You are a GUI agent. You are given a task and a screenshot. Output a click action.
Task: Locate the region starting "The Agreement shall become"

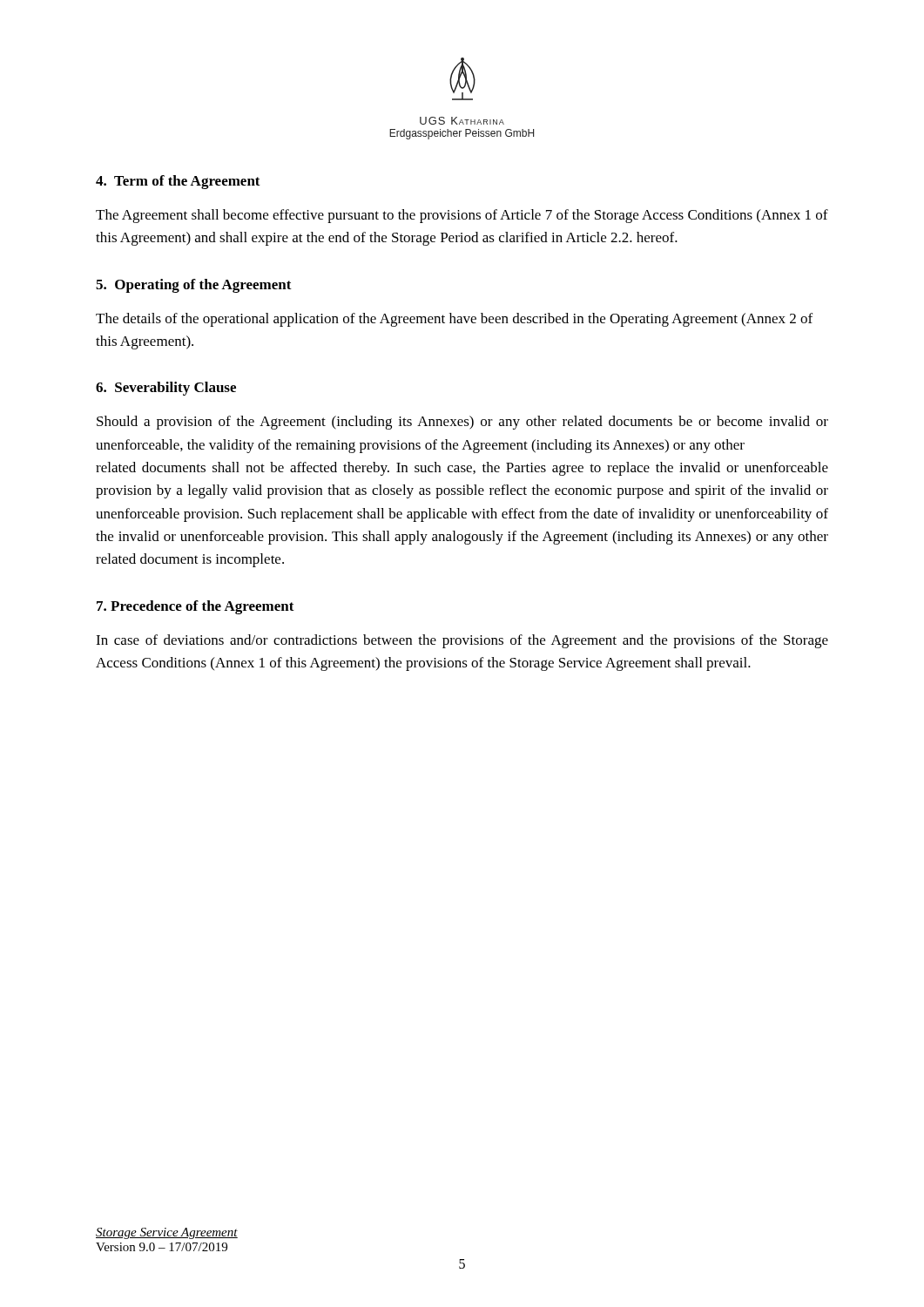462,226
